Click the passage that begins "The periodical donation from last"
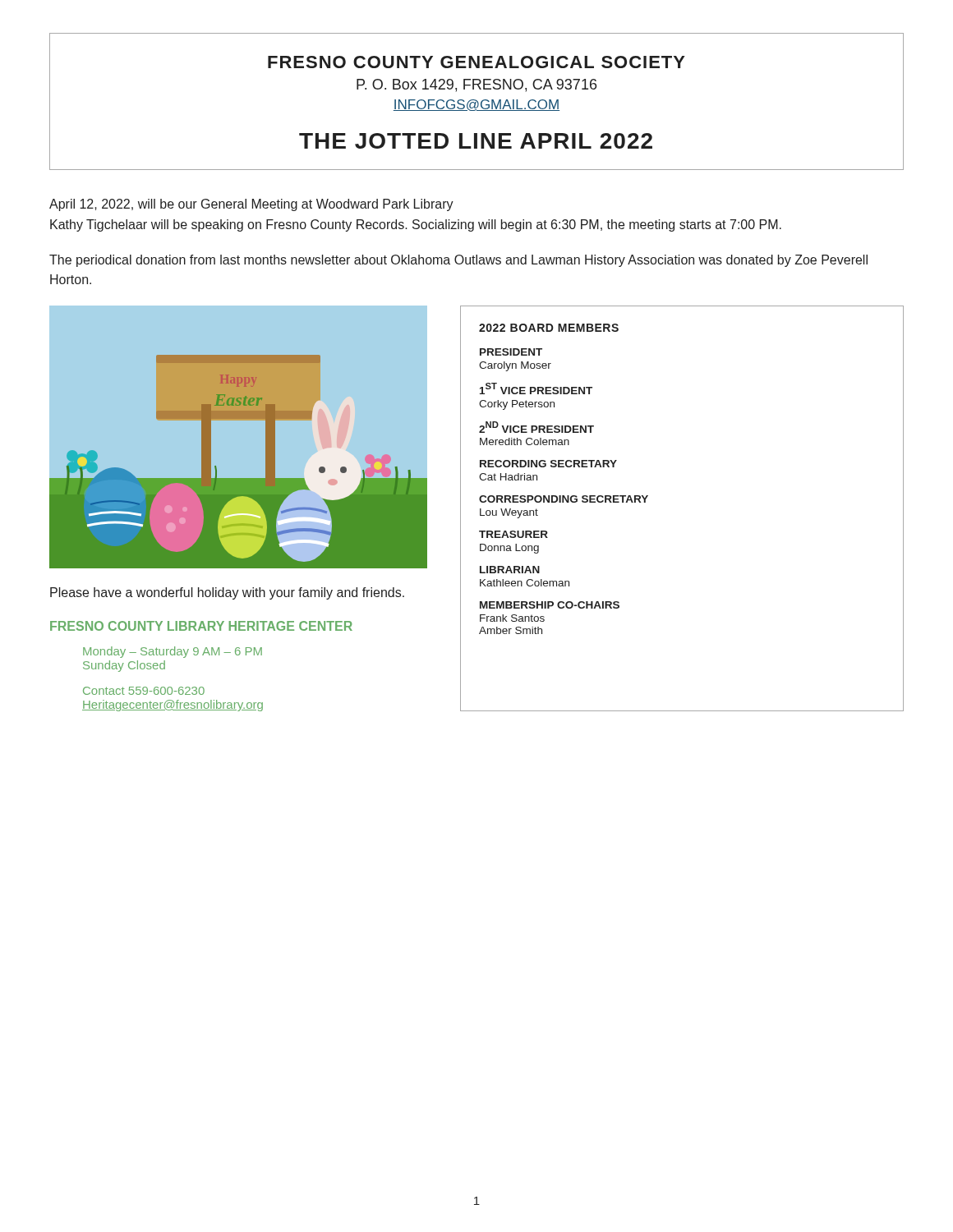 click(459, 270)
